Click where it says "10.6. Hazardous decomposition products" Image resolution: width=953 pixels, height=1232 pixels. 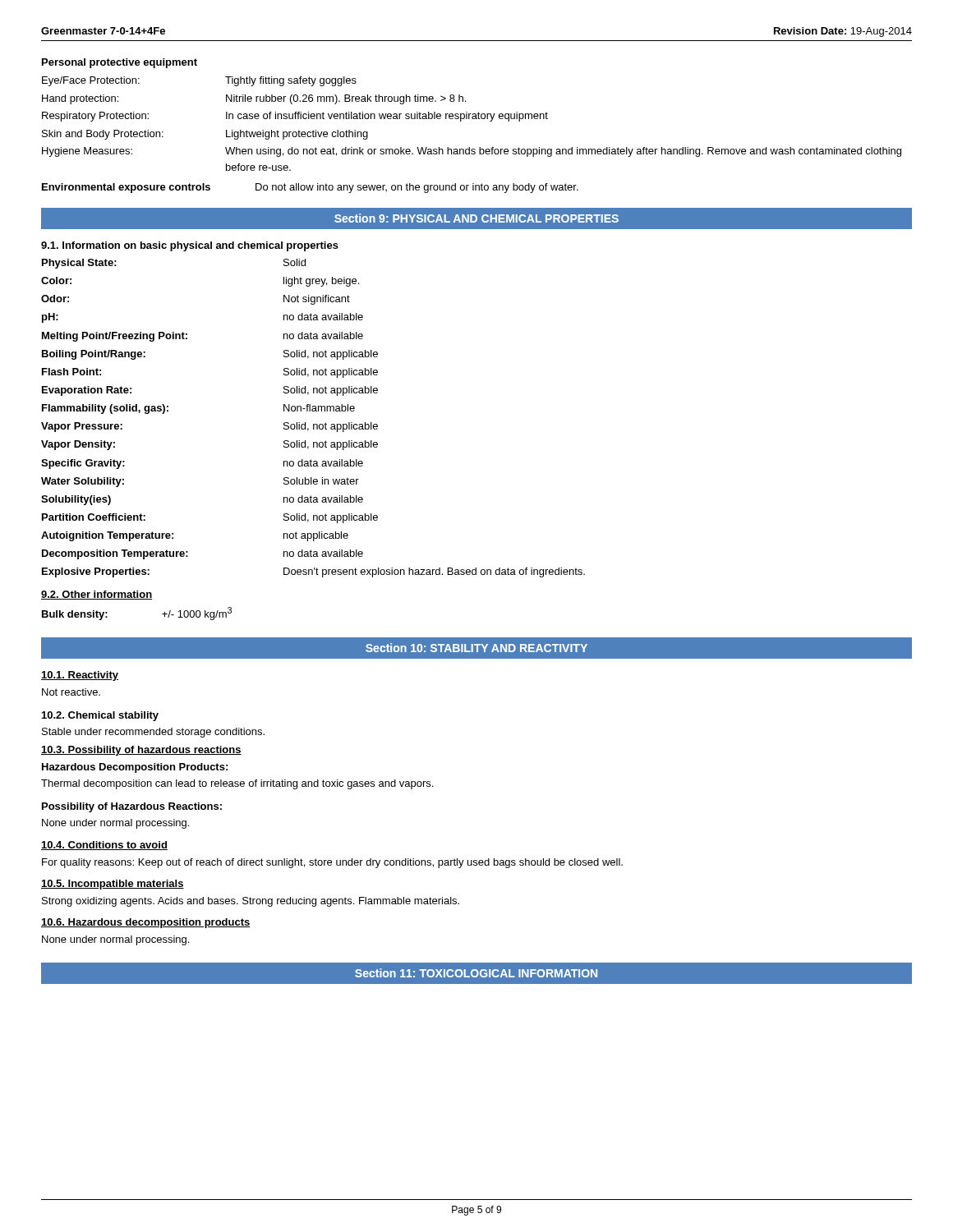coord(146,922)
